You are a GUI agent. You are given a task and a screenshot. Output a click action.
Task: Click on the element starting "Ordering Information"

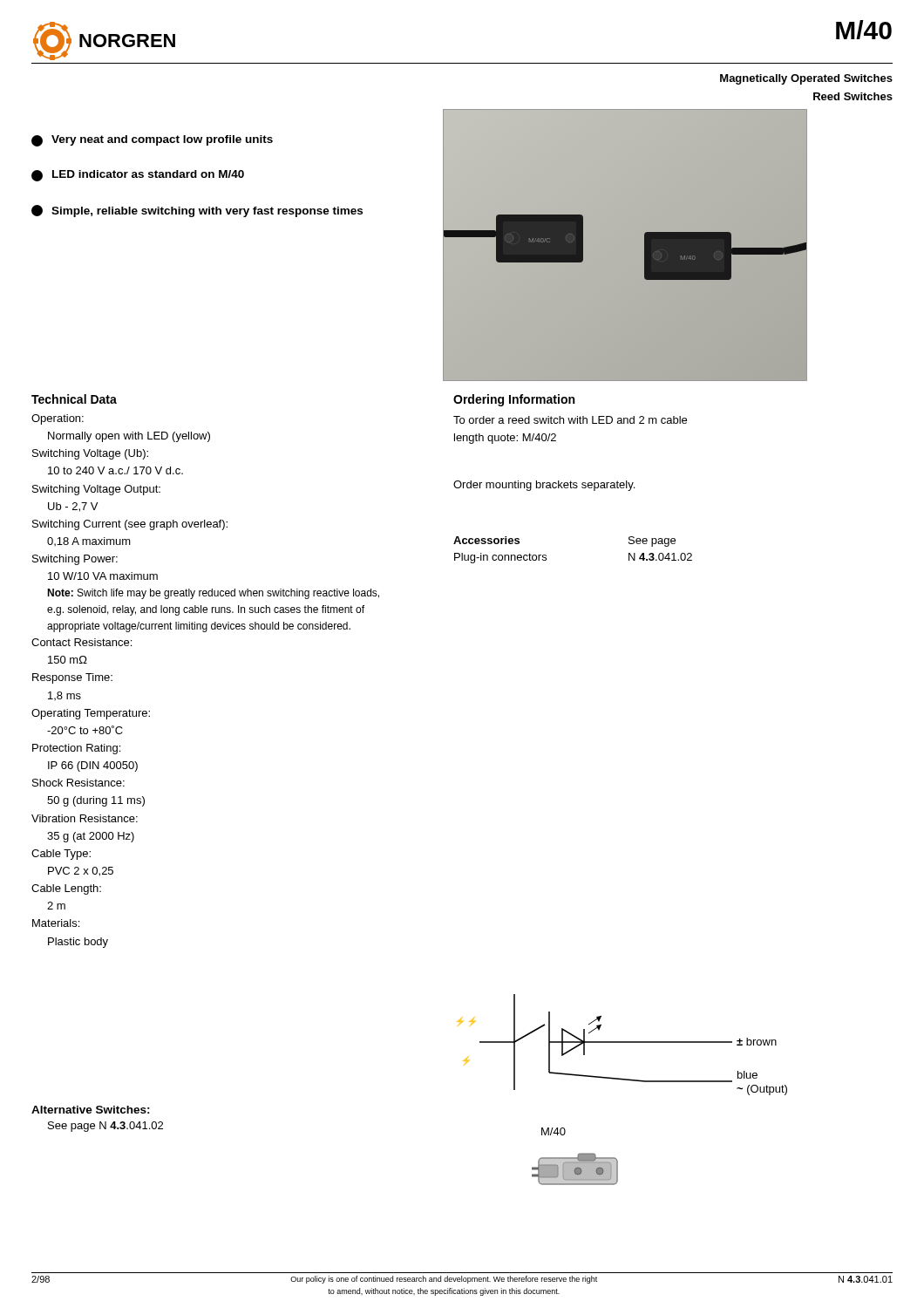(514, 399)
